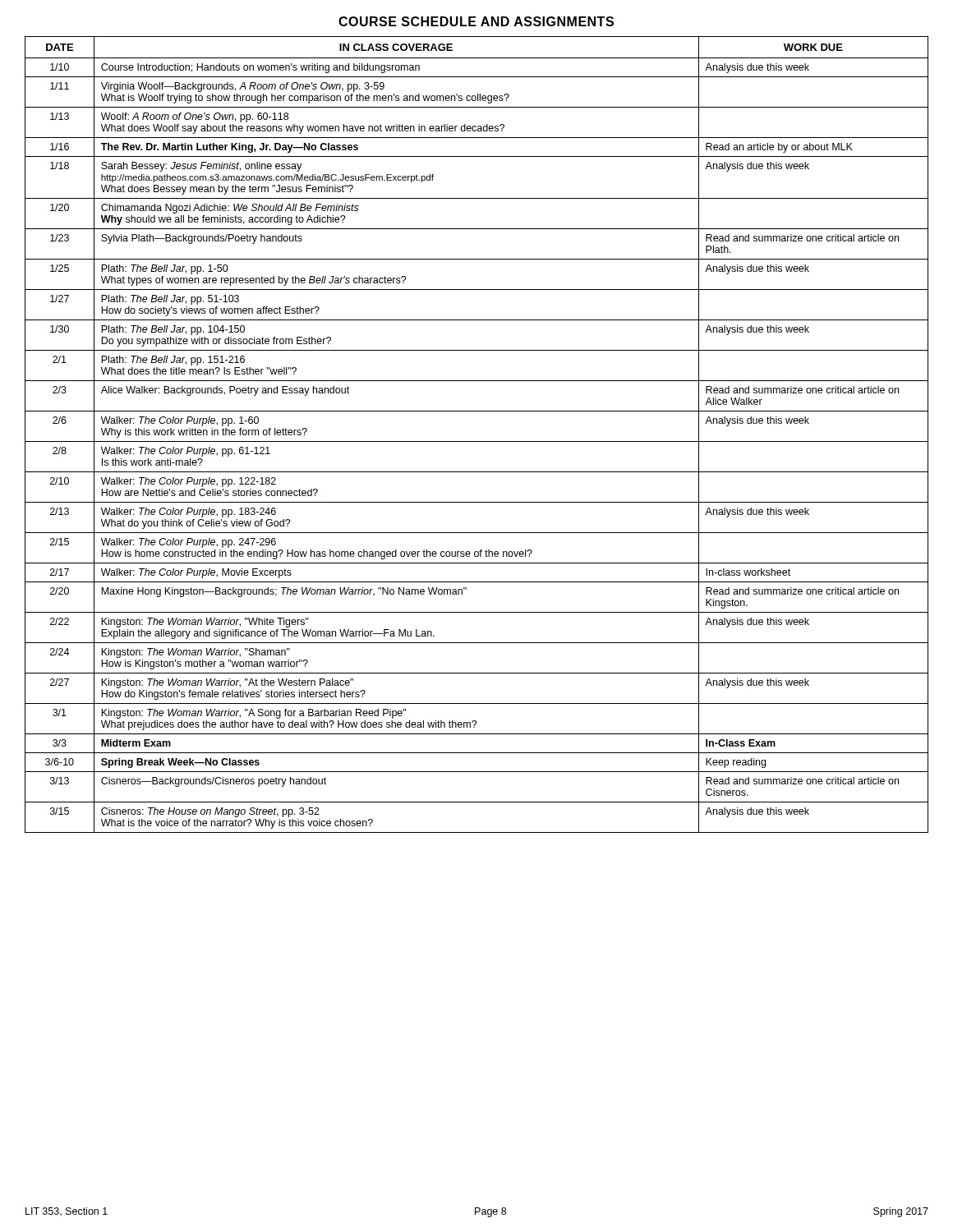Viewport: 953px width, 1232px height.
Task: Where does it say "COURSE SCHEDULE AND ASSIGNMENTS"?
Action: (476, 22)
